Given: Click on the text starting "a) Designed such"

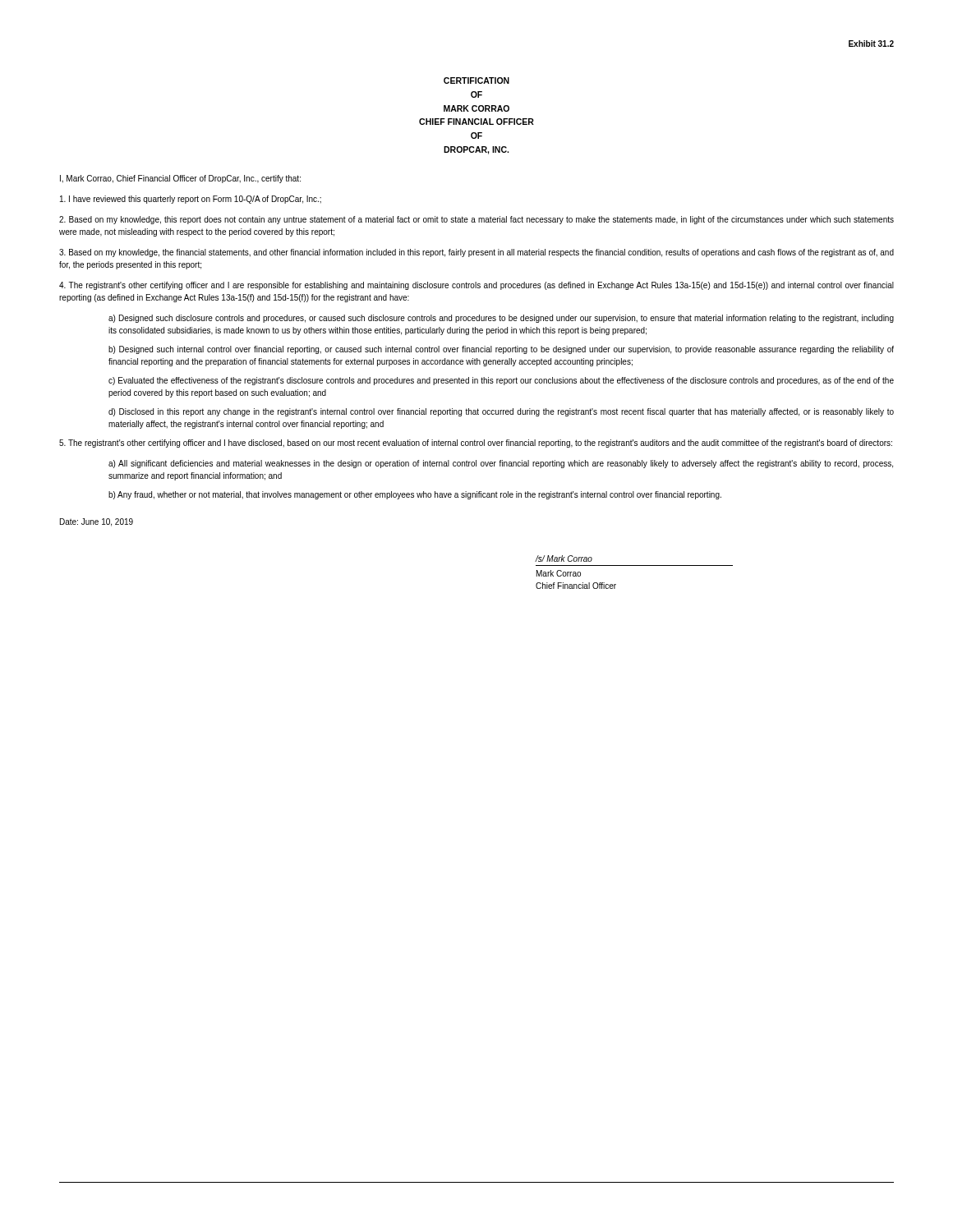Looking at the screenshot, I should 501,324.
